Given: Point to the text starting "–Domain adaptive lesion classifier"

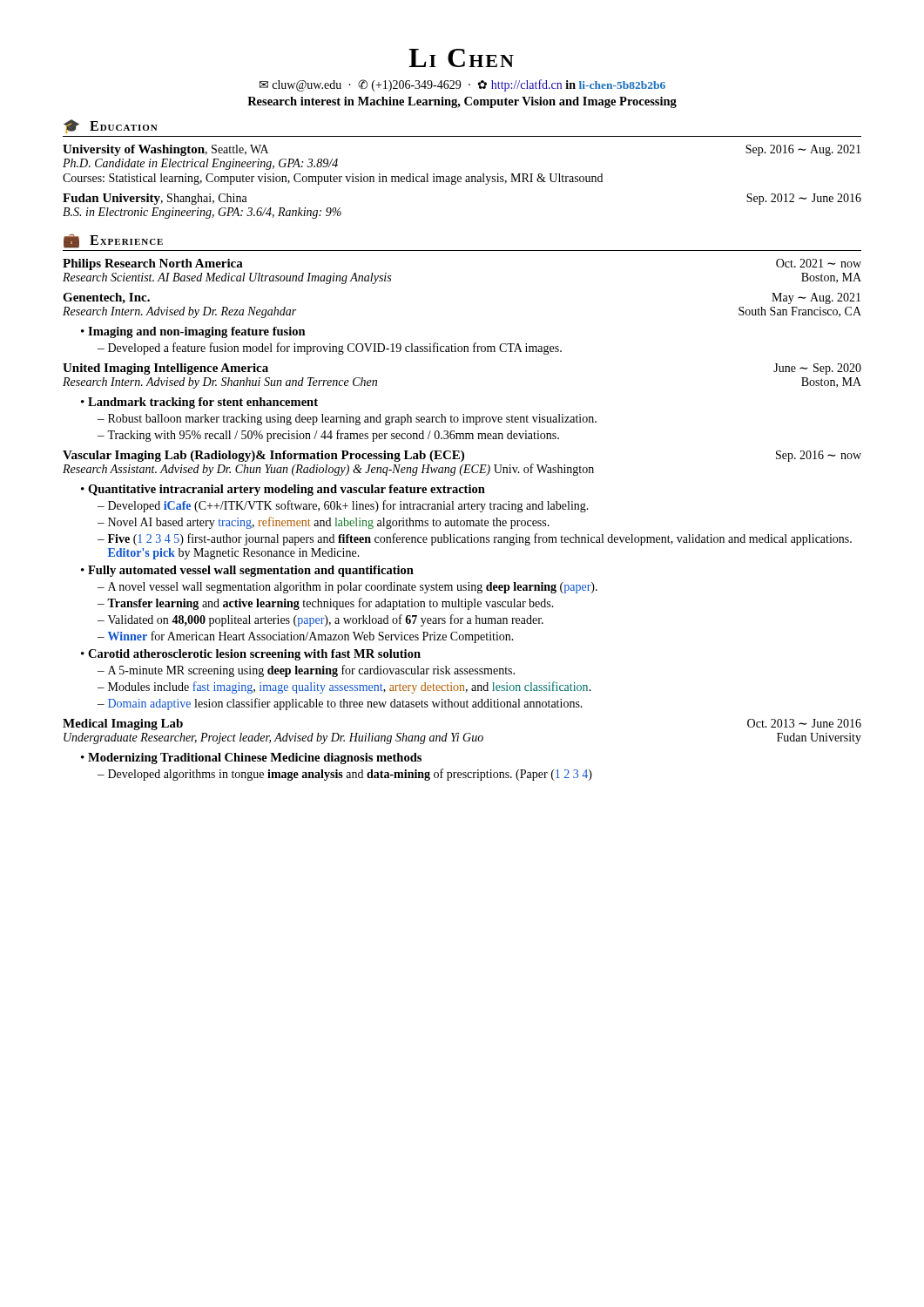Looking at the screenshot, I should [x=340, y=703].
